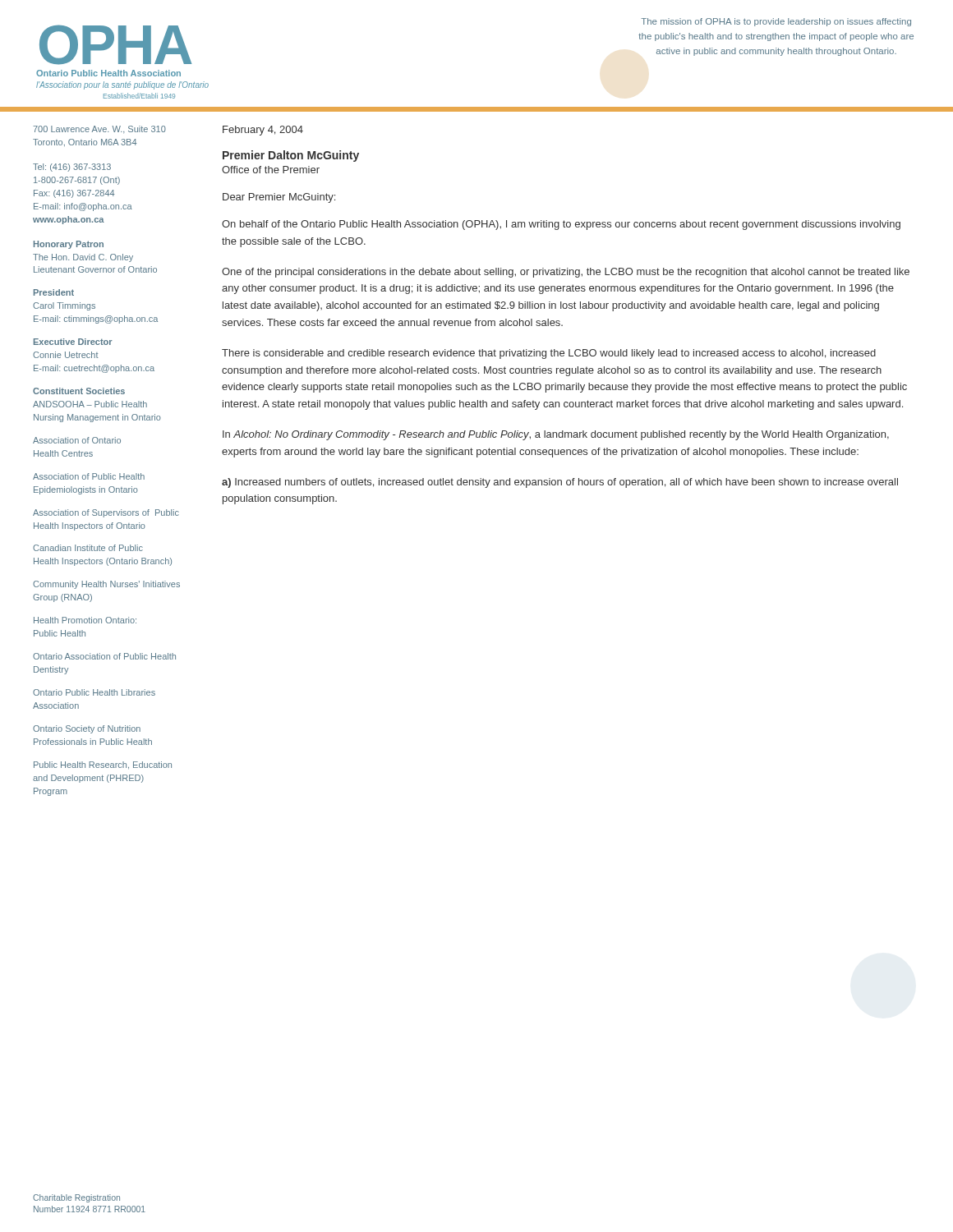This screenshot has height=1232, width=953.
Task: Point to the text block starting "700 Lawrence Ave. W., Suite 310"
Action: tap(99, 136)
